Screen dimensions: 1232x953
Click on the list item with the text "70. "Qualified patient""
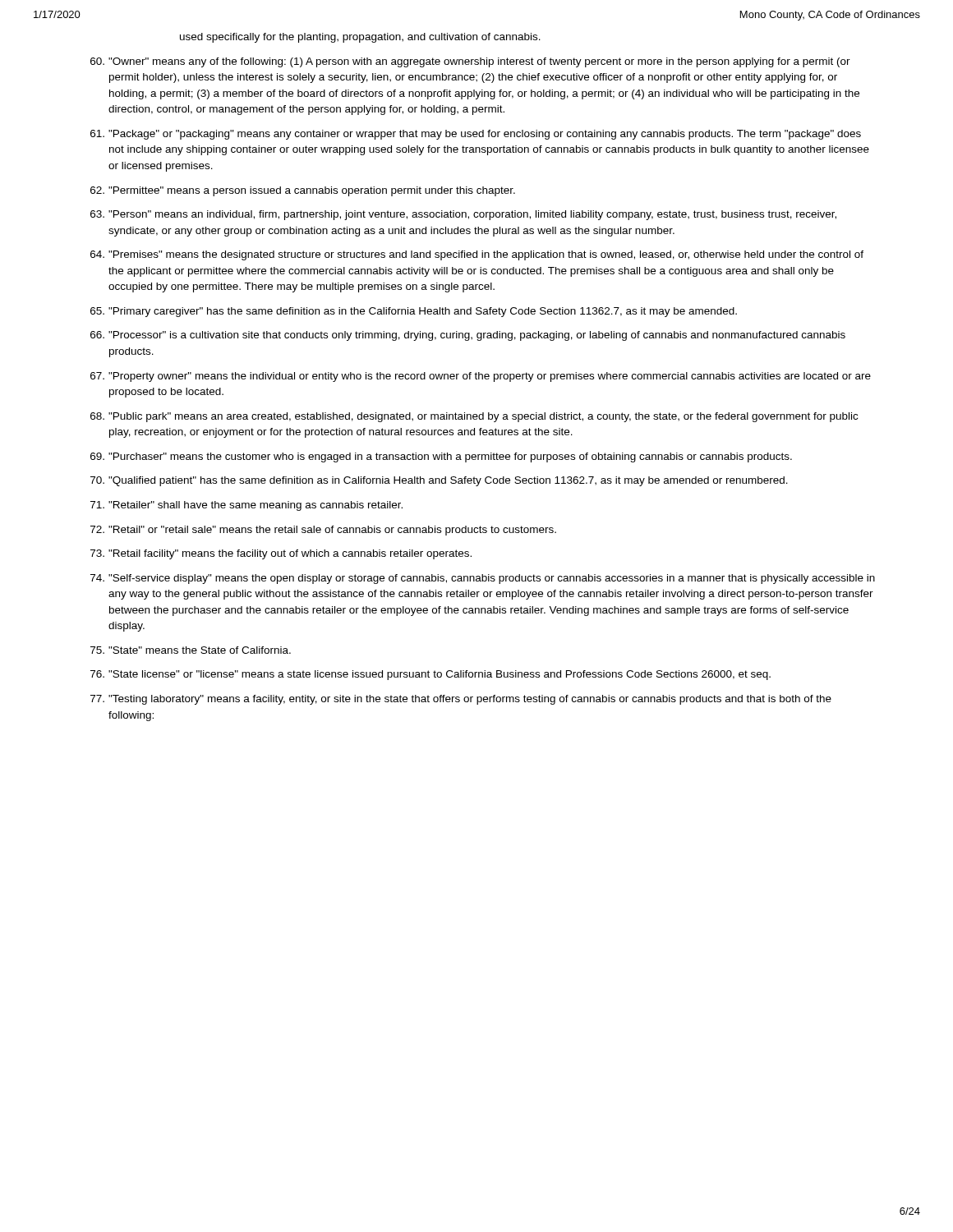point(476,481)
